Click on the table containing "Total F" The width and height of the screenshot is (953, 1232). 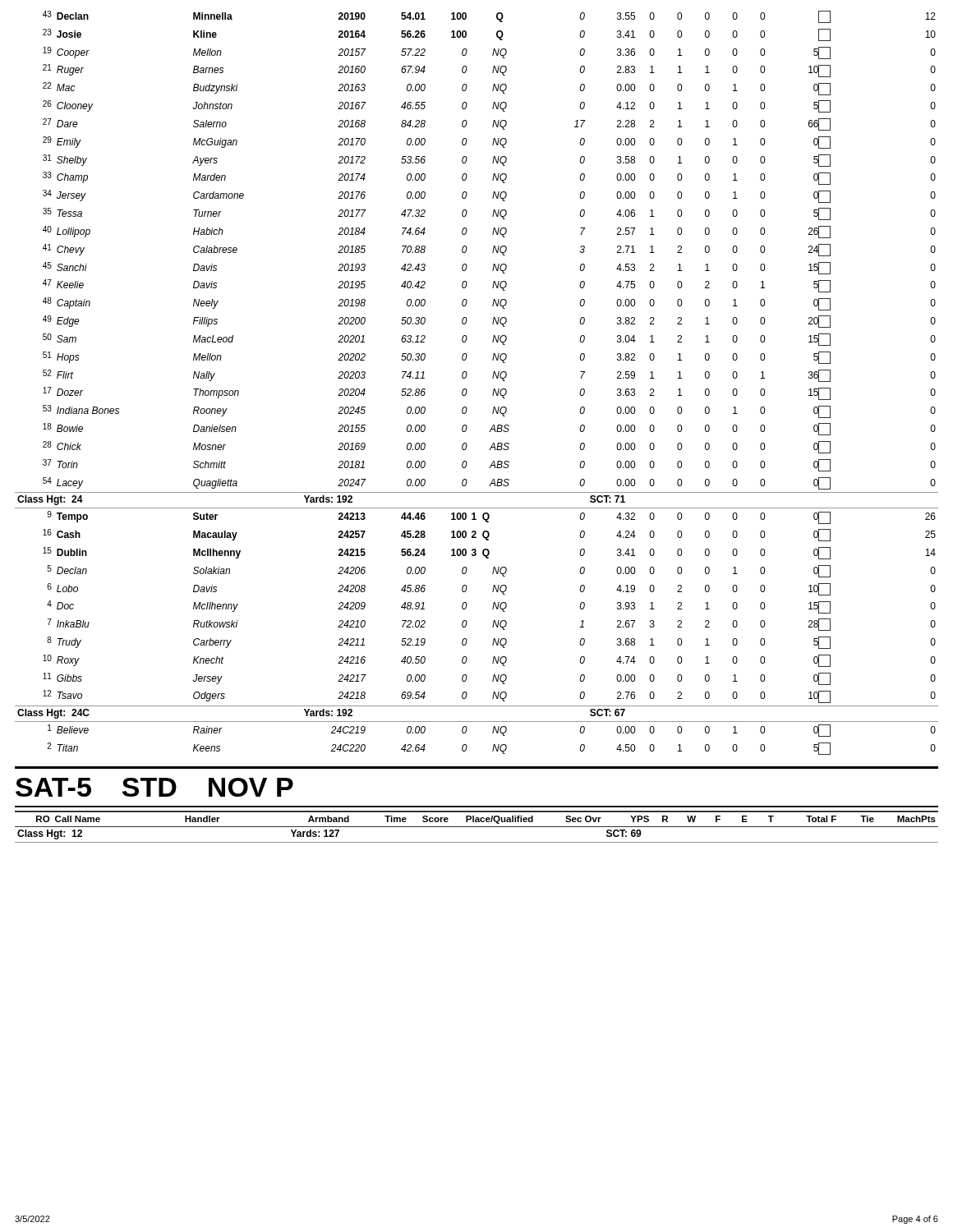[476, 827]
